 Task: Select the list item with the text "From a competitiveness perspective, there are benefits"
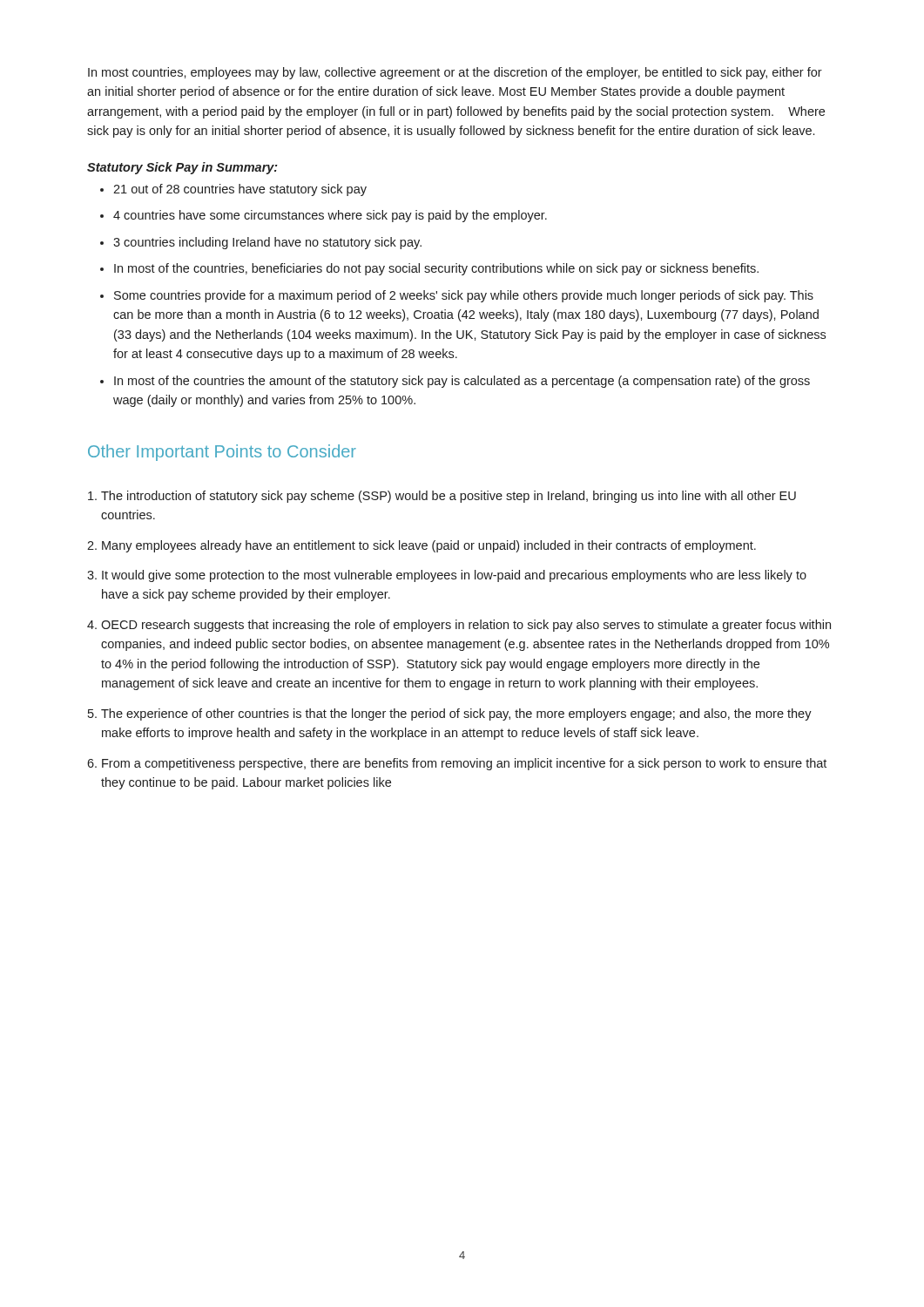[x=464, y=773]
